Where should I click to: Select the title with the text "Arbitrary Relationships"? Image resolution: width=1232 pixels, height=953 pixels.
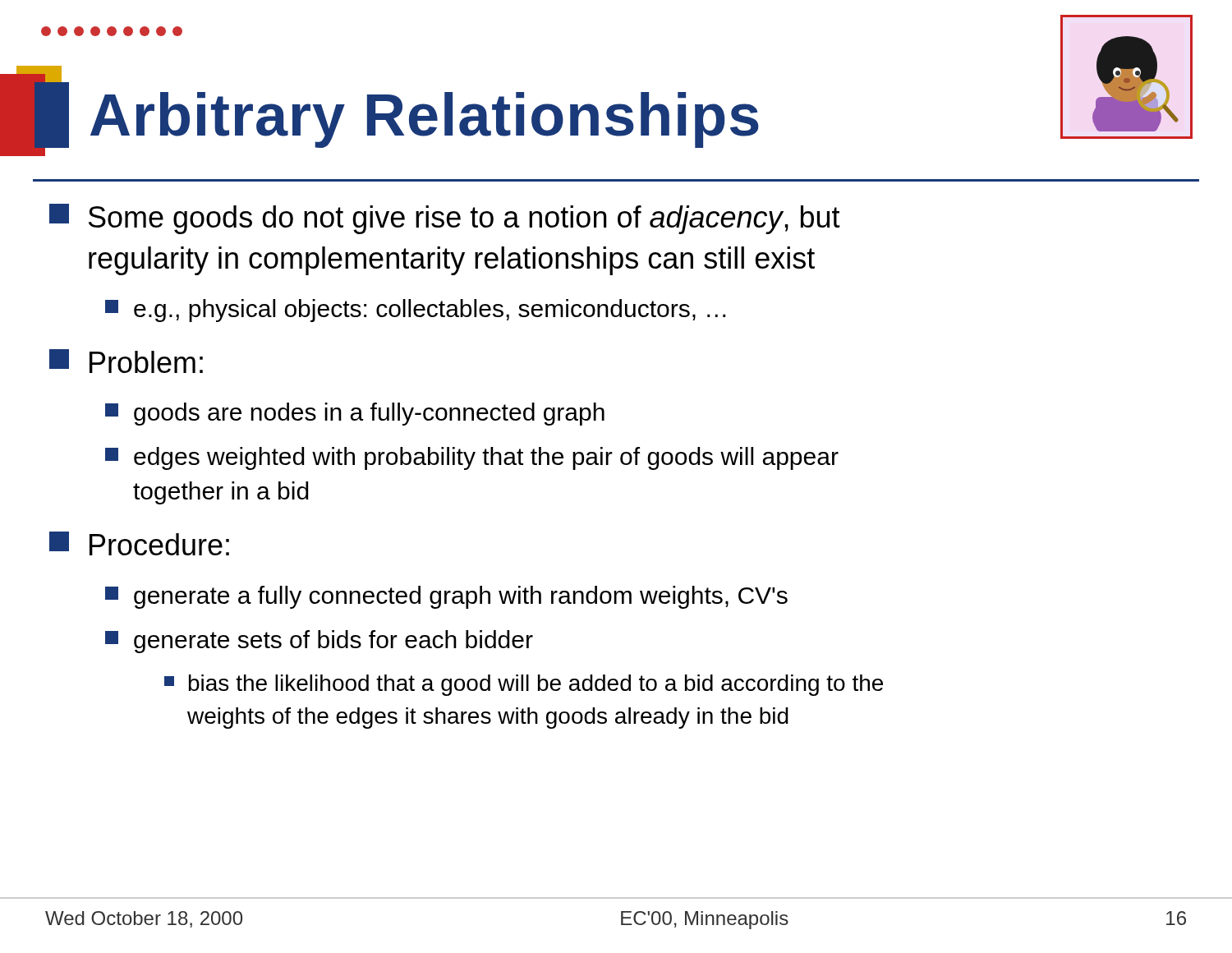381,115
